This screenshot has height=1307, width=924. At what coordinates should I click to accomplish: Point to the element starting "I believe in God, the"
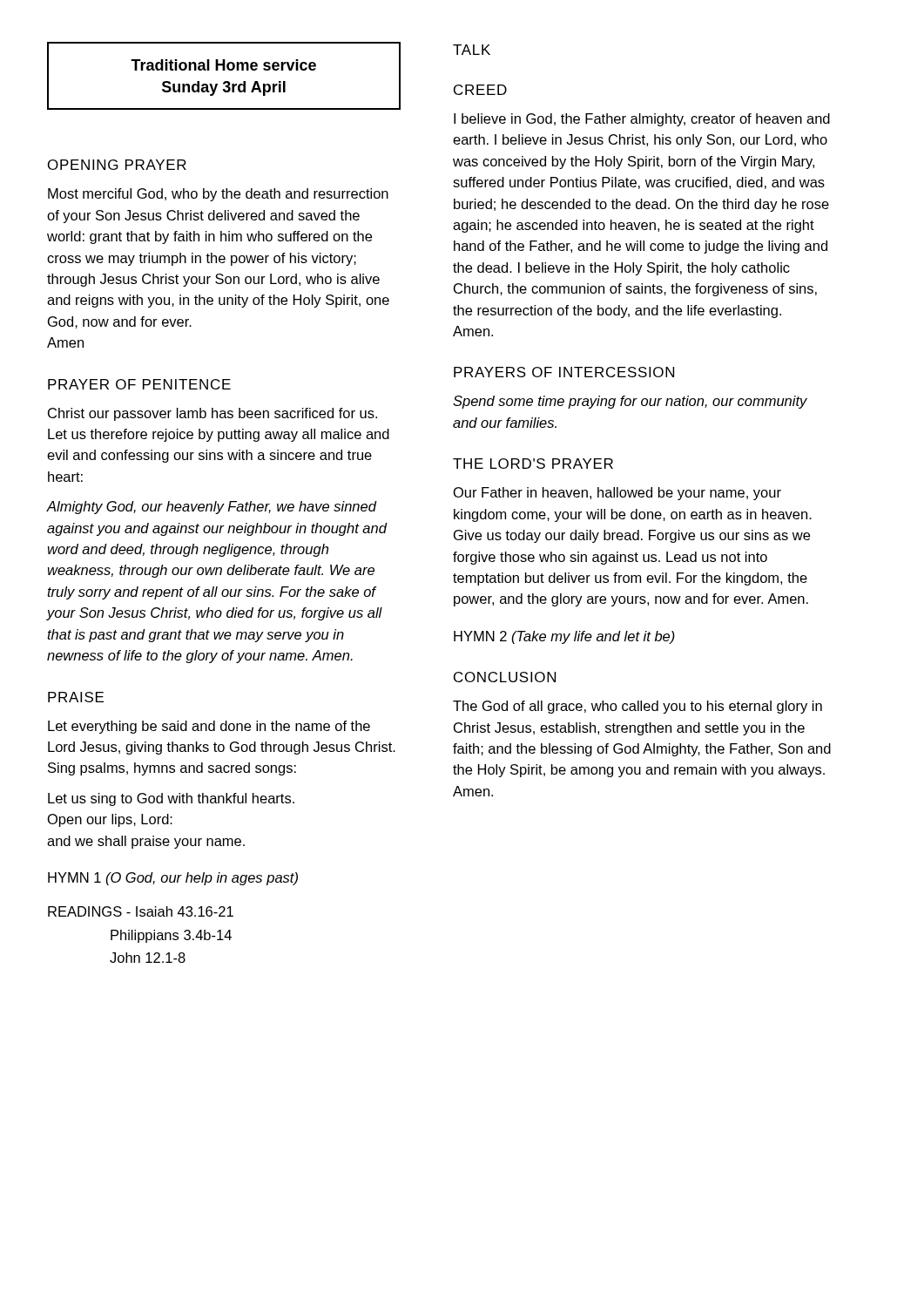pos(643,225)
